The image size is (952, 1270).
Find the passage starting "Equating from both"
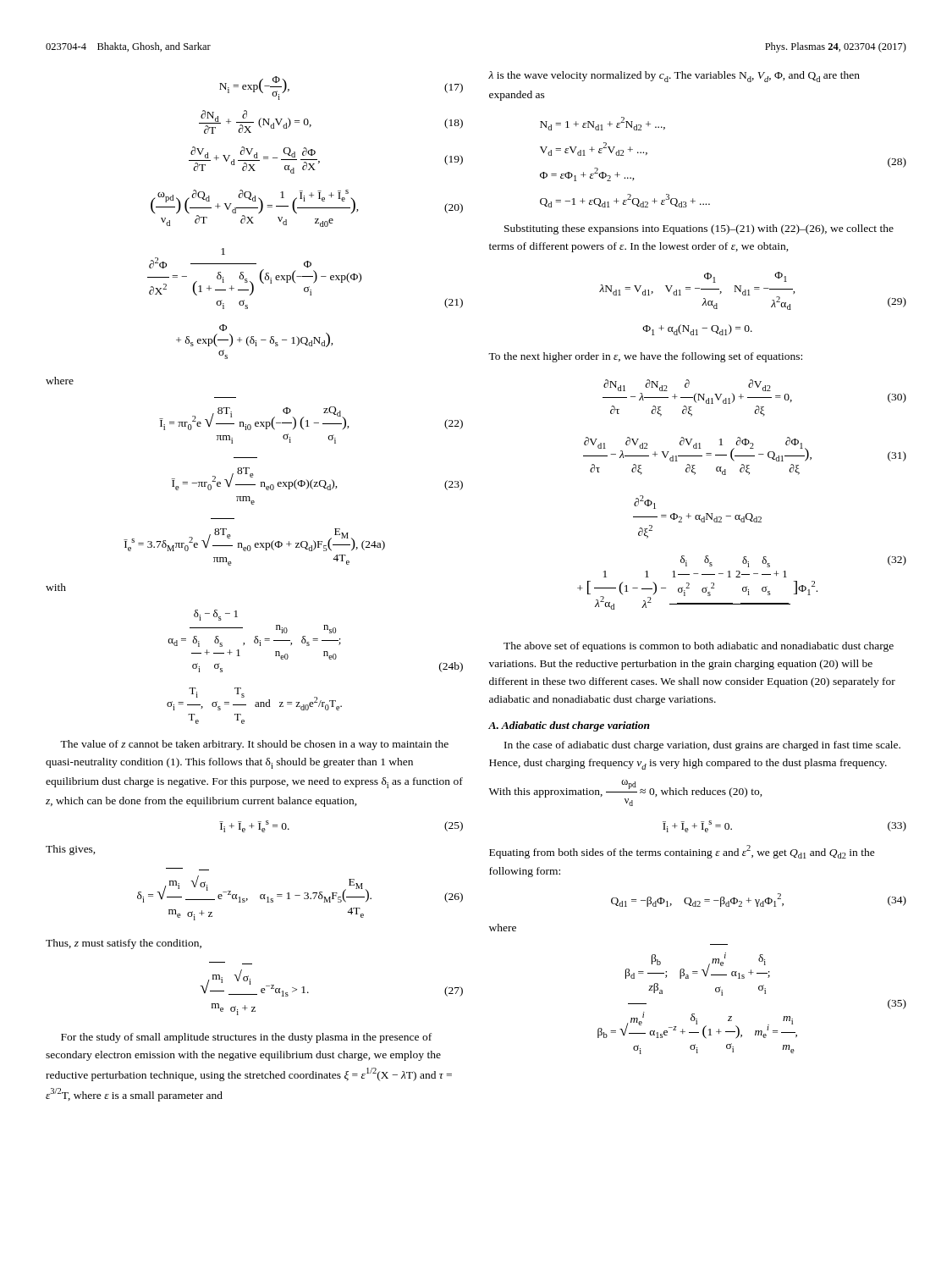click(682, 860)
